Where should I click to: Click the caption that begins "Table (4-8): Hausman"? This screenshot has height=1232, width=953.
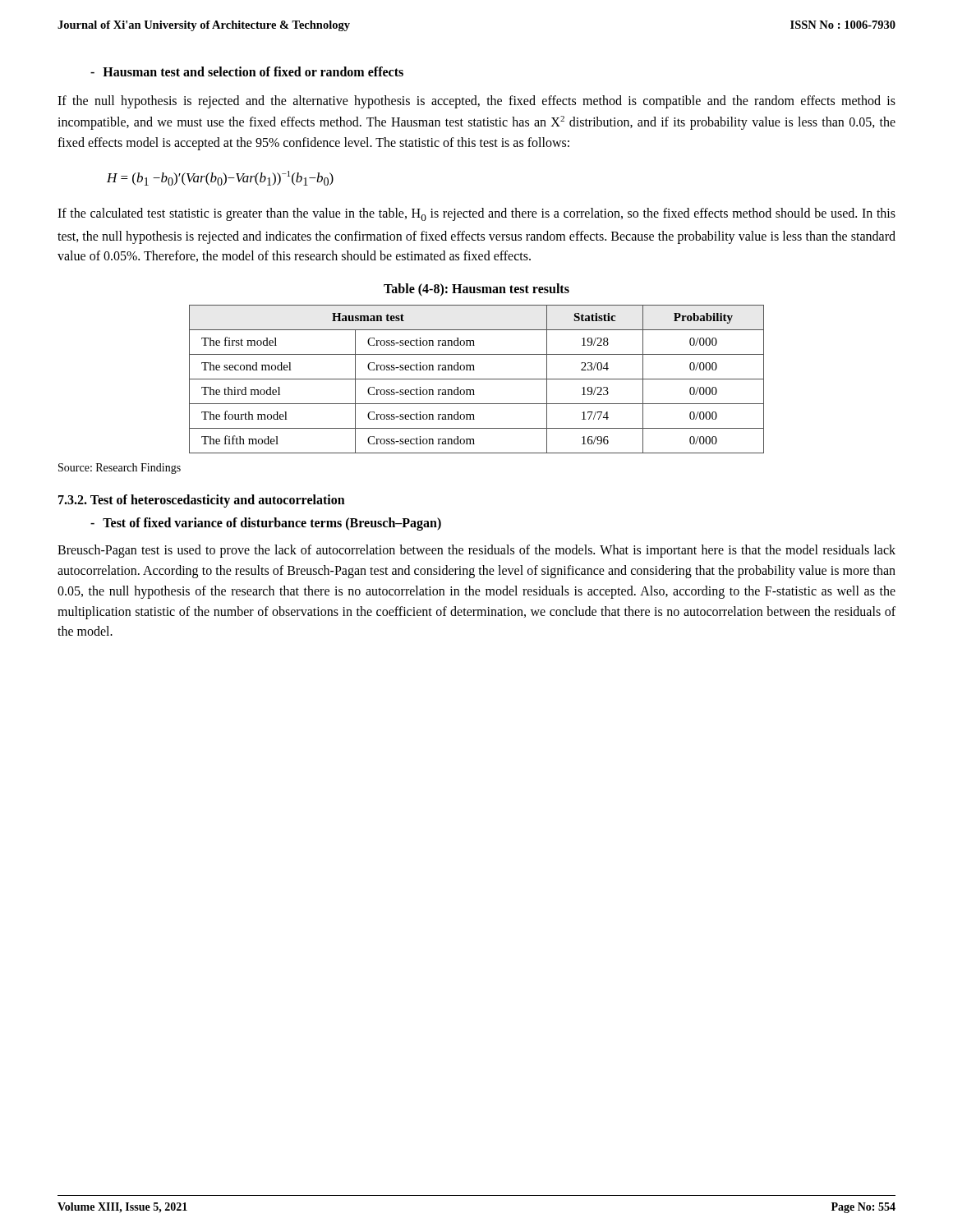(x=476, y=289)
